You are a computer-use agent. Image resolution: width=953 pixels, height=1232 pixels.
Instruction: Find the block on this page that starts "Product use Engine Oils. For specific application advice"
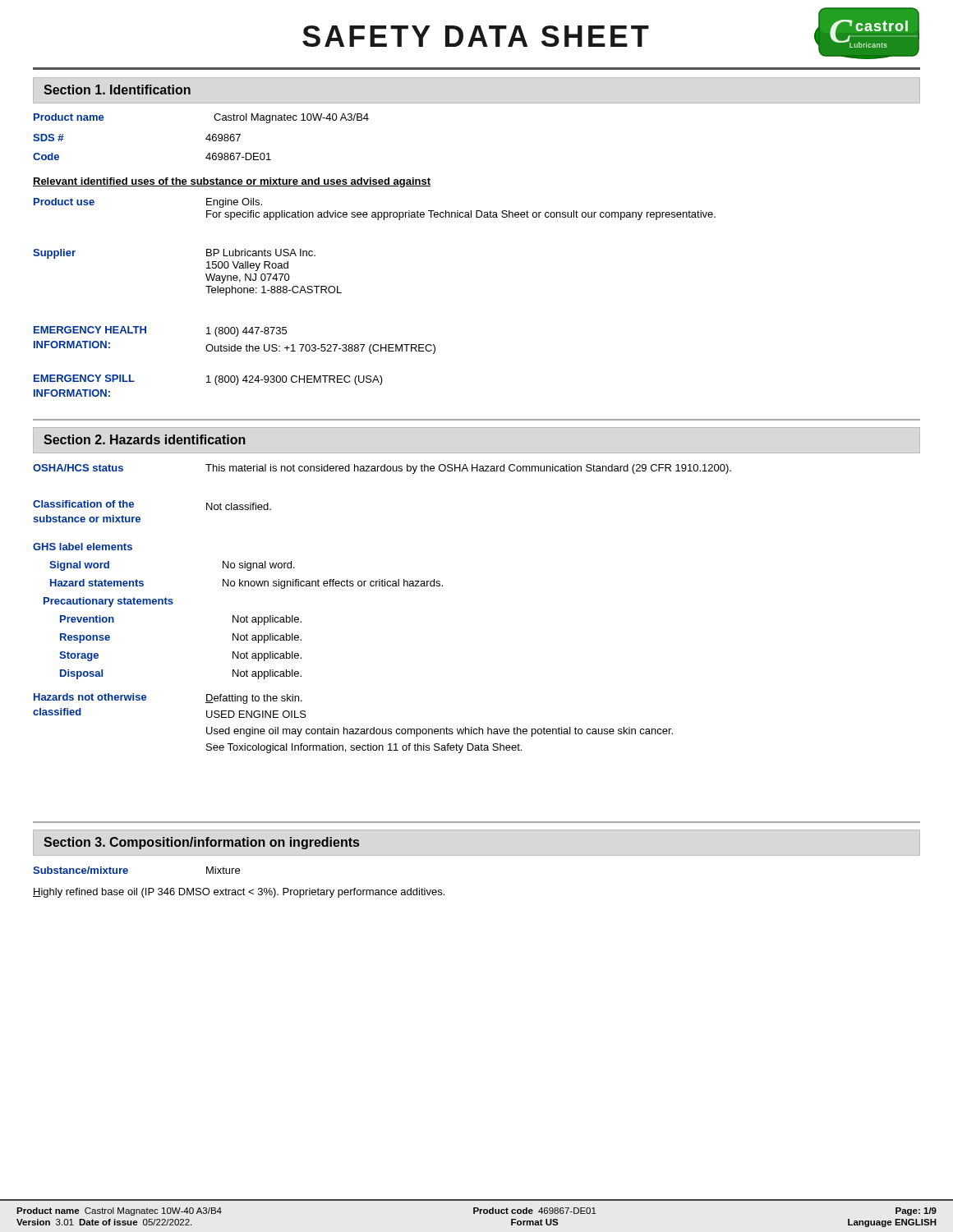[476, 208]
